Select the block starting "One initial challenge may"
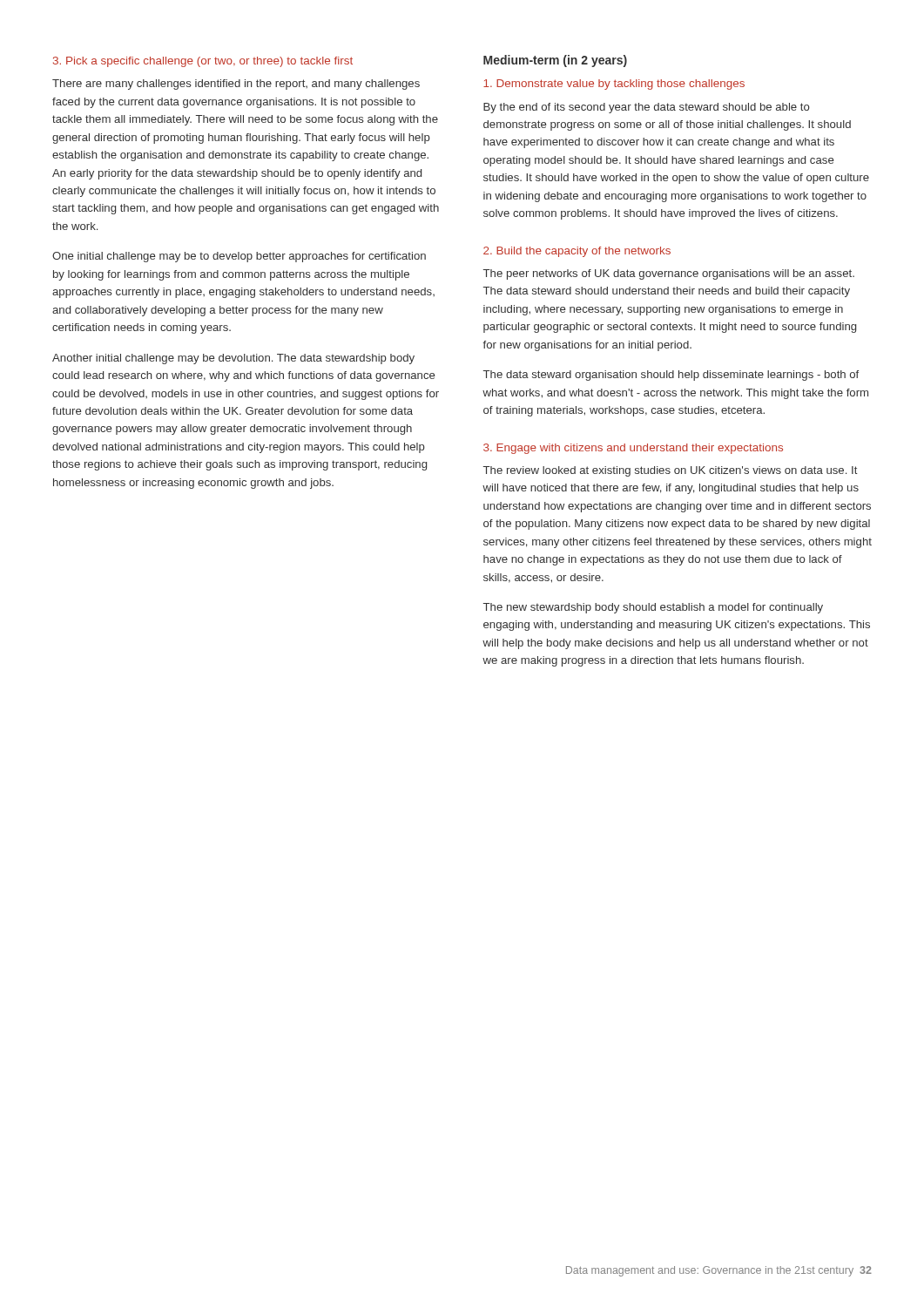Screen dimensions: 1307x924 tap(244, 292)
